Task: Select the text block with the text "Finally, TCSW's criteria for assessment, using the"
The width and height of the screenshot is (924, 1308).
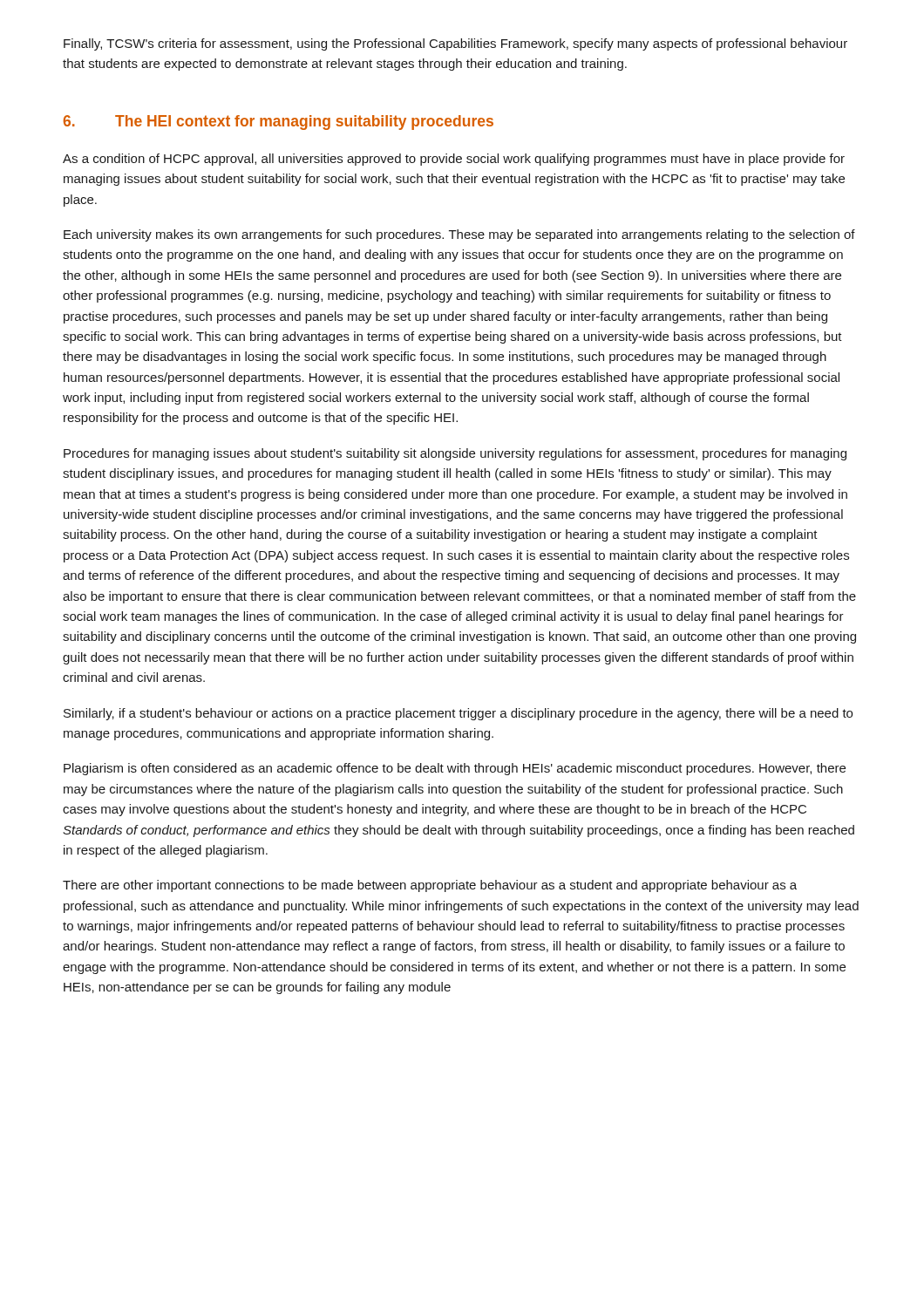Action: [455, 53]
